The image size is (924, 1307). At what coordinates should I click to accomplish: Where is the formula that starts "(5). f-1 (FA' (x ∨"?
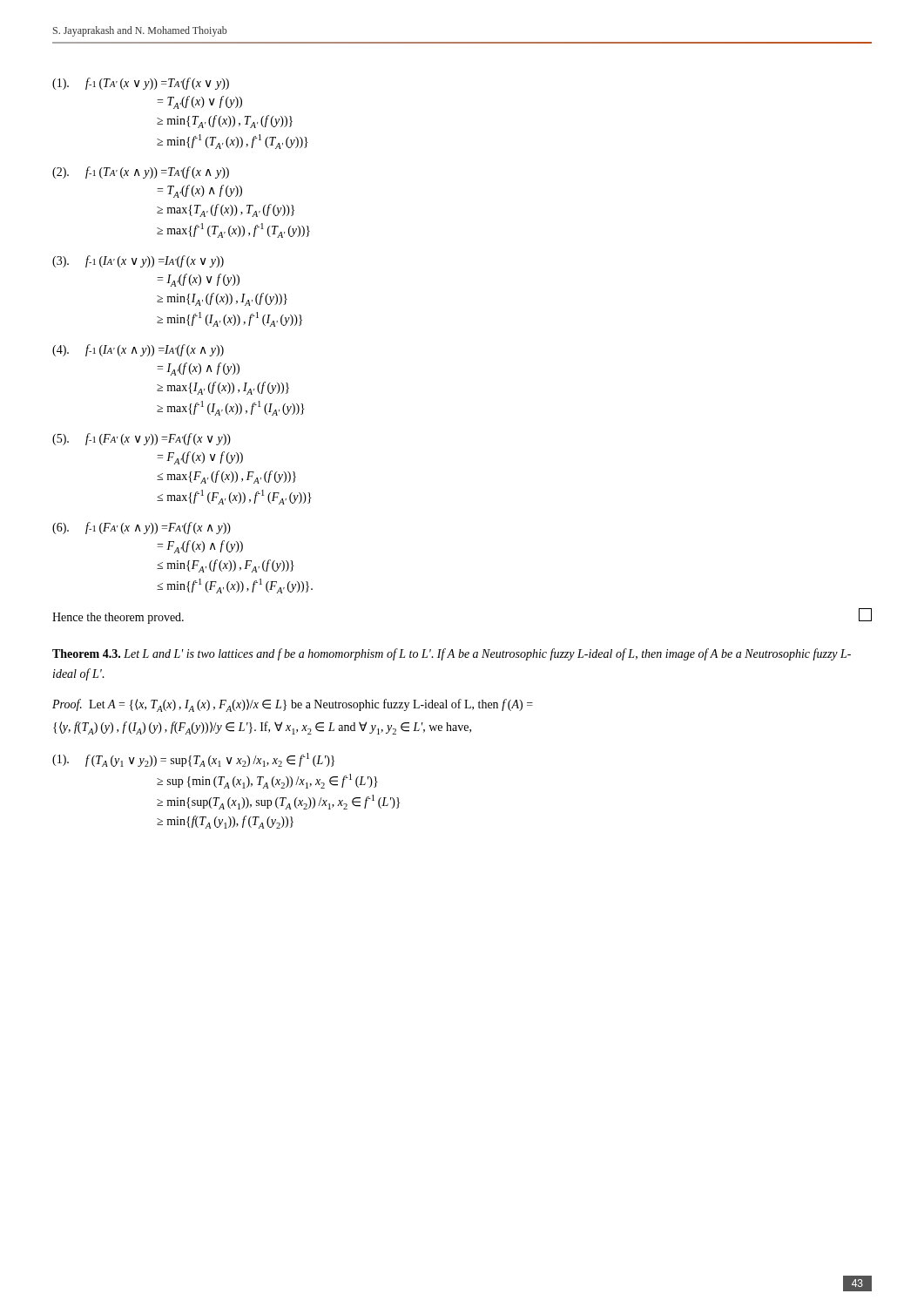(142, 439)
